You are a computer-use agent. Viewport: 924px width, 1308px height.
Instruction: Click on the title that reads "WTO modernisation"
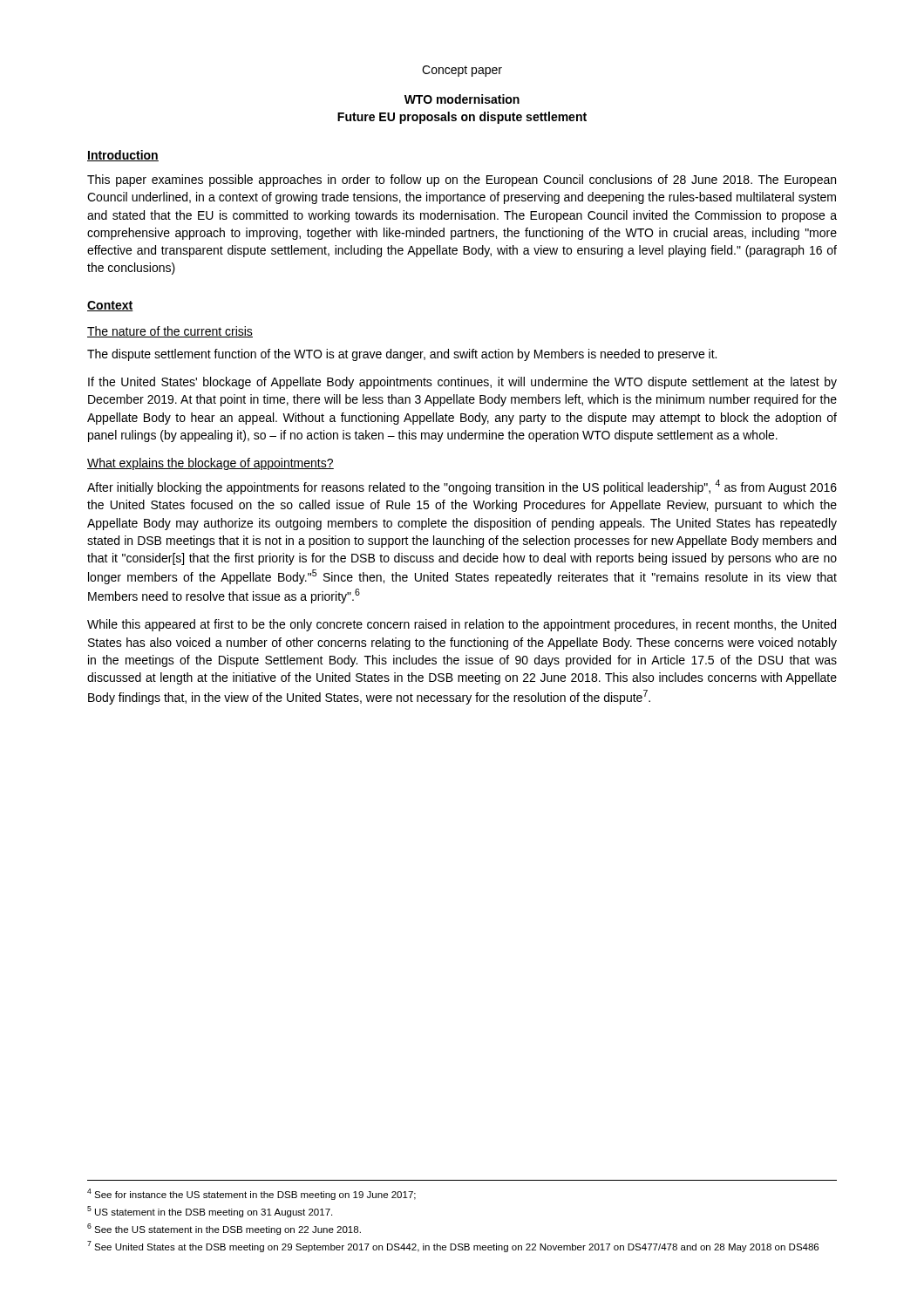(x=462, y=99)
